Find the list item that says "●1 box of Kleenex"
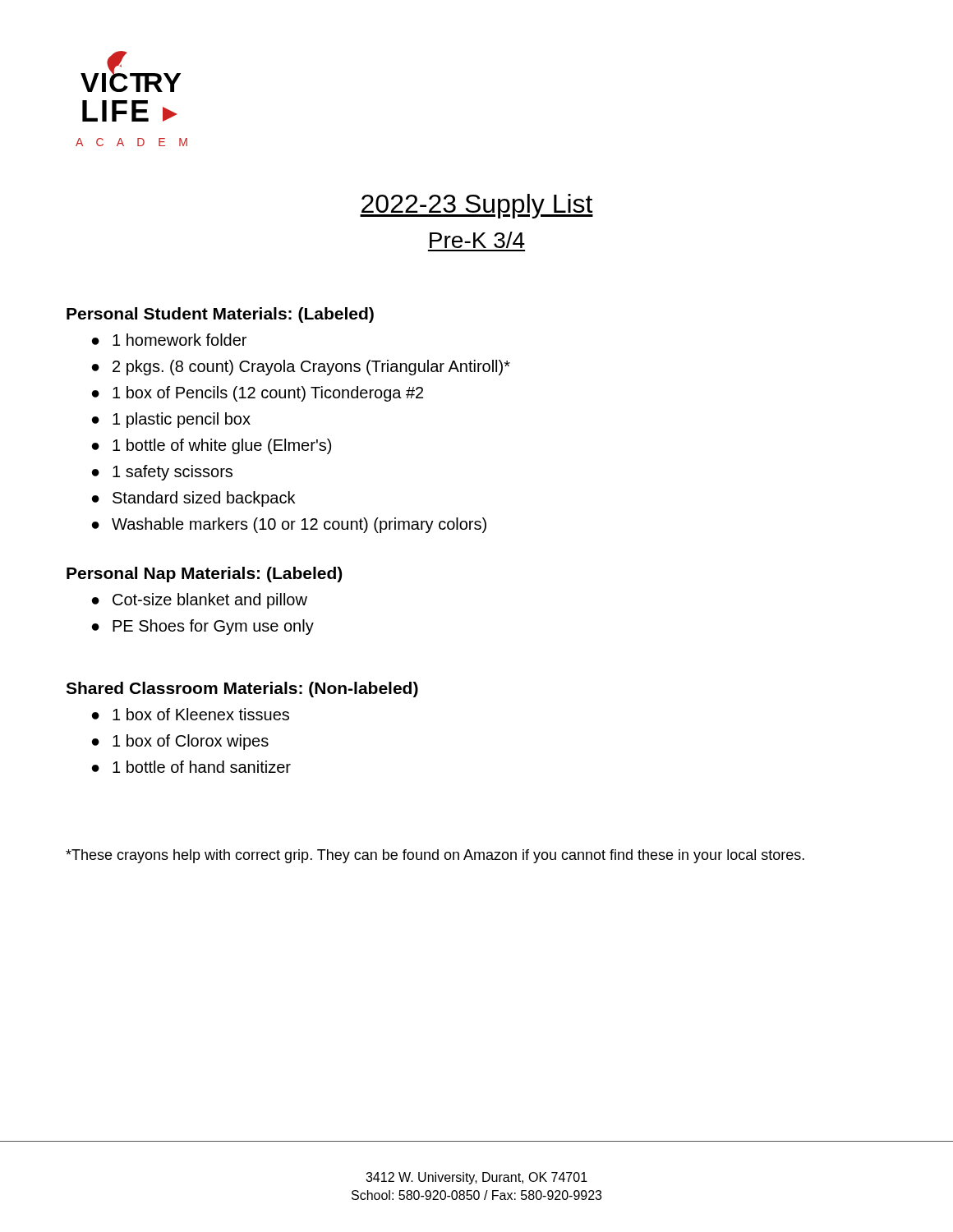Image resolution: width=953 pixels, height=1232 pixels. point(191,714)
